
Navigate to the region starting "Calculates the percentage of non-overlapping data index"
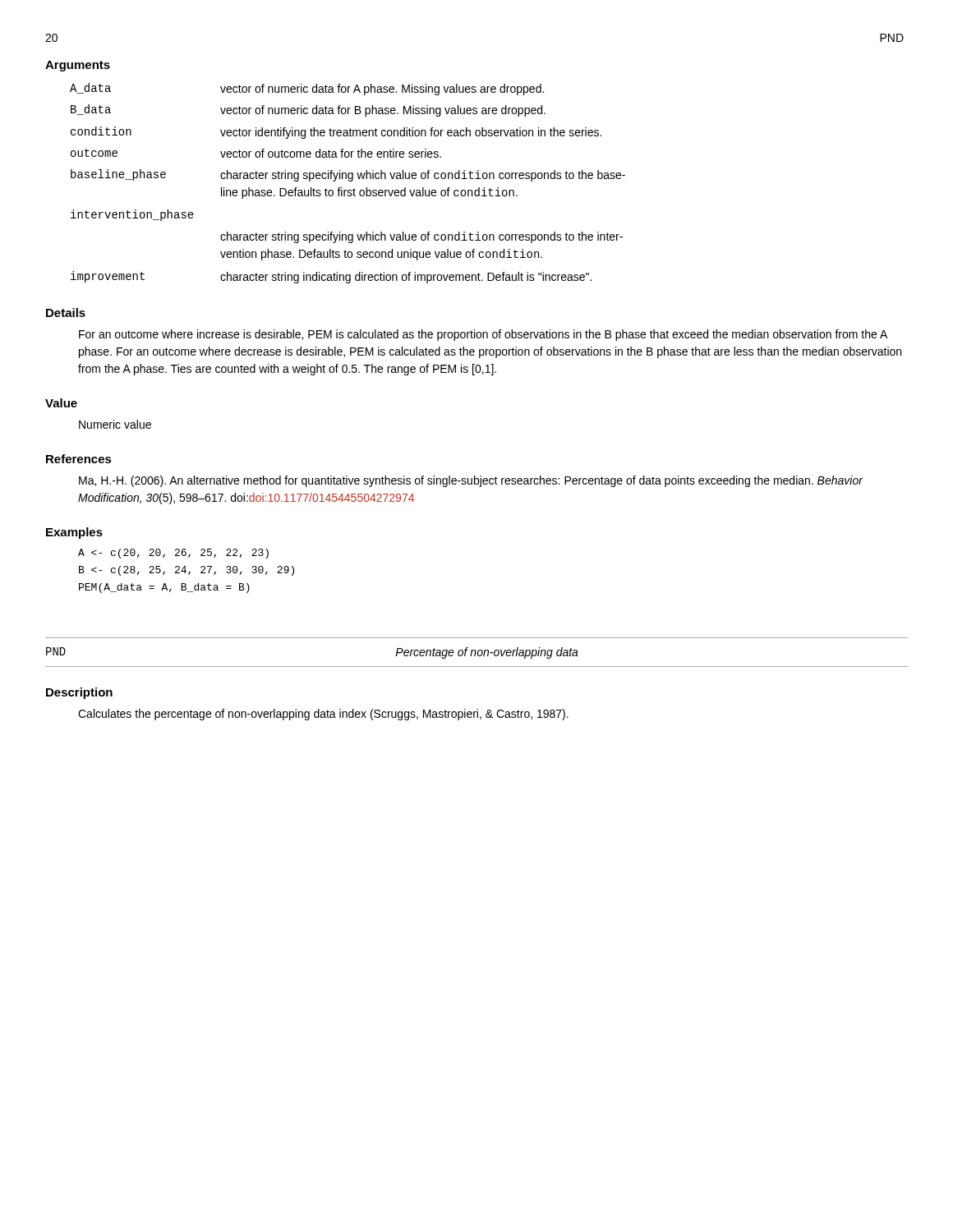click(x=324, y=714)
